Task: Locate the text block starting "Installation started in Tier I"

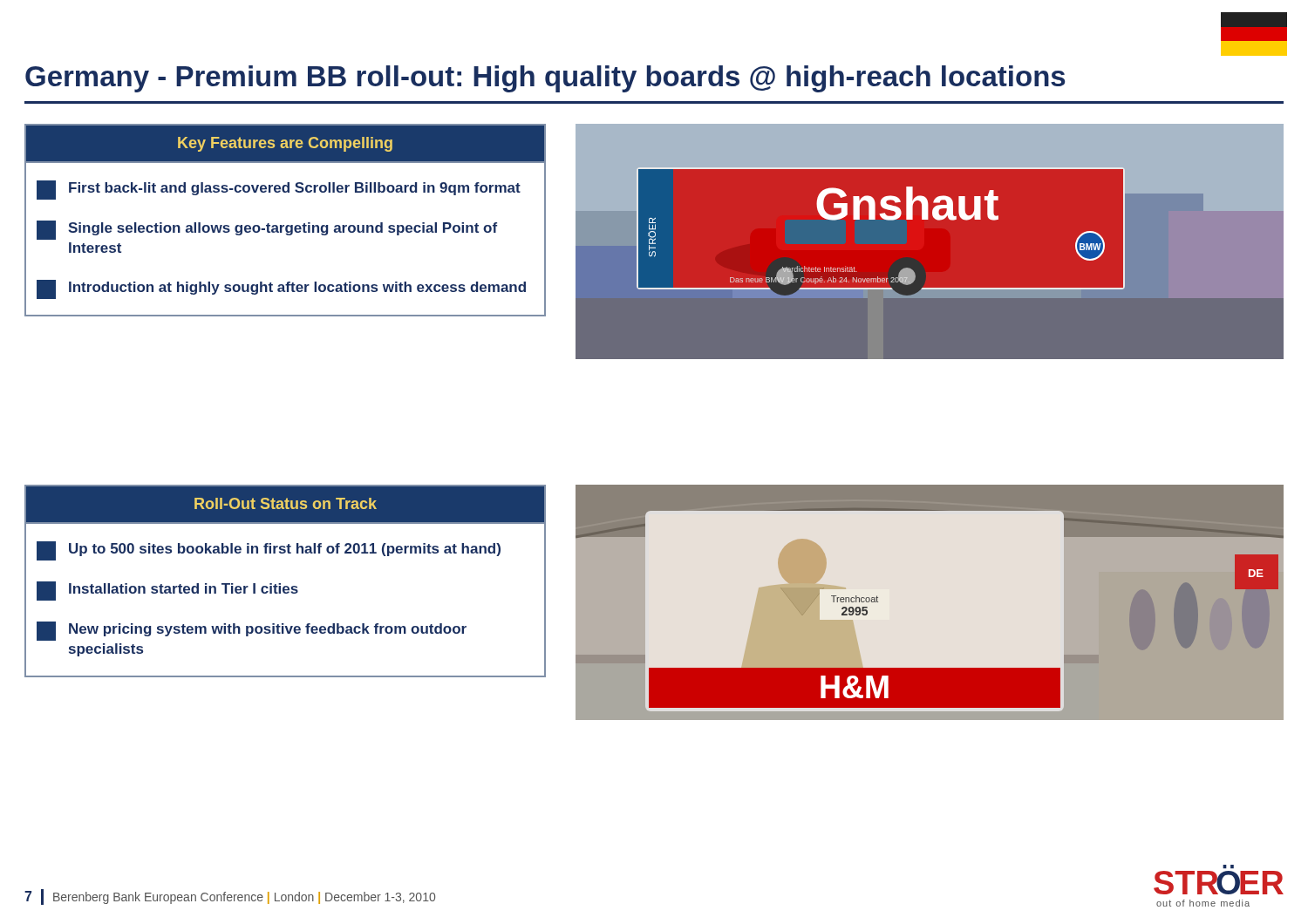Action: pos(167,590)
